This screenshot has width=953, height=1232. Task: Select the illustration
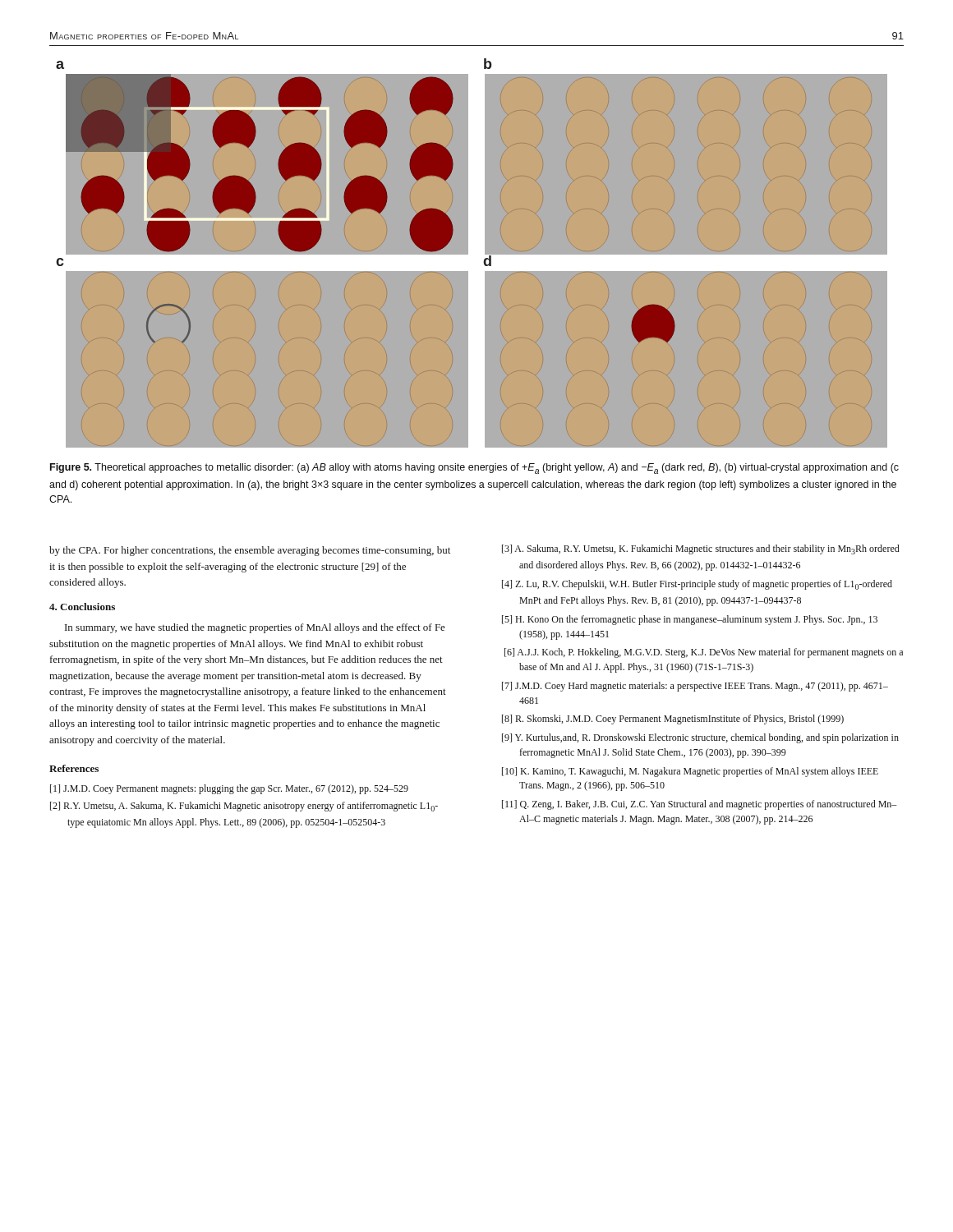pos(476,252)
